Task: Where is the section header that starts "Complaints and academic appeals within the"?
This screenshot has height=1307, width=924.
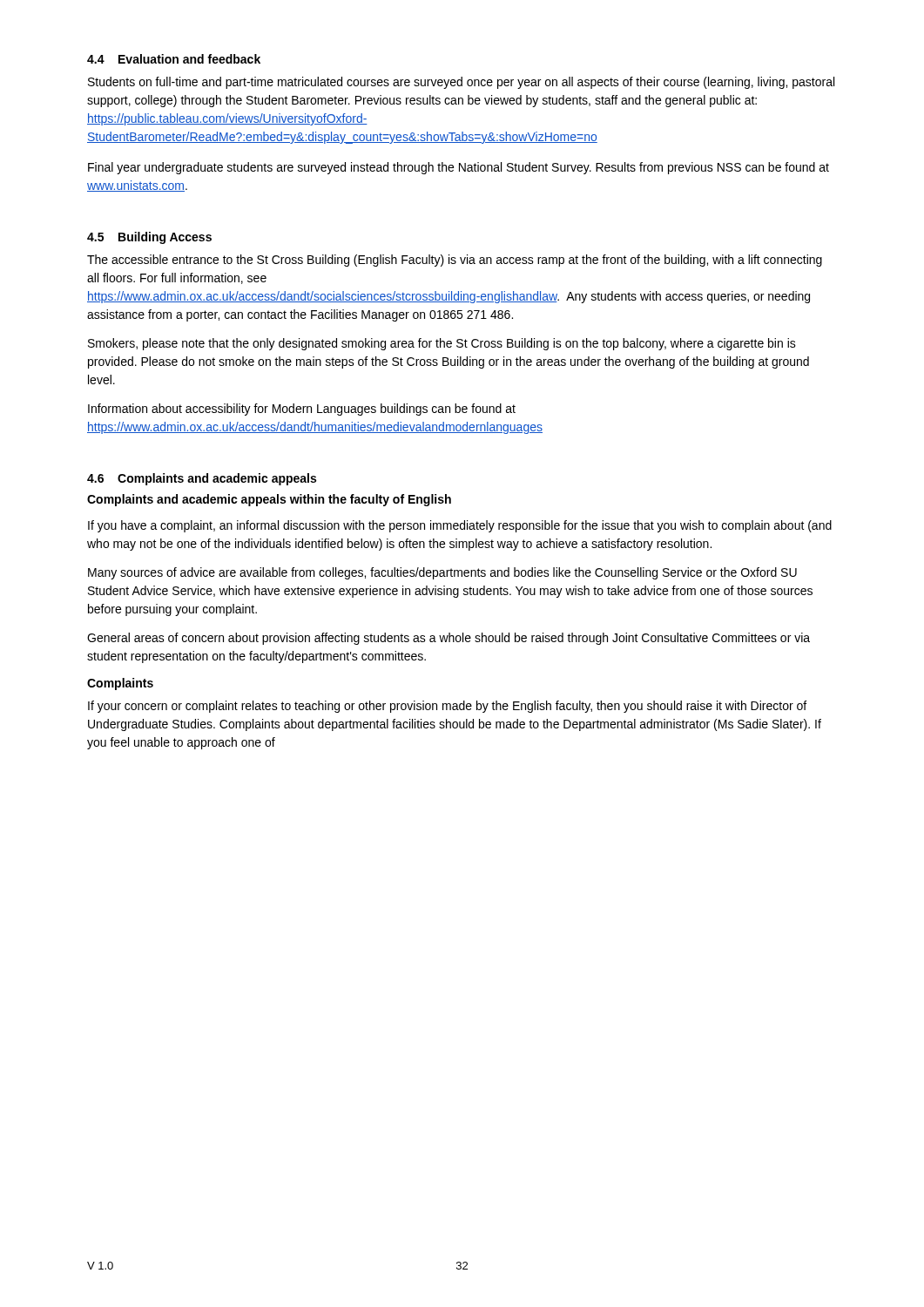Action: click(x=269, y=499)
